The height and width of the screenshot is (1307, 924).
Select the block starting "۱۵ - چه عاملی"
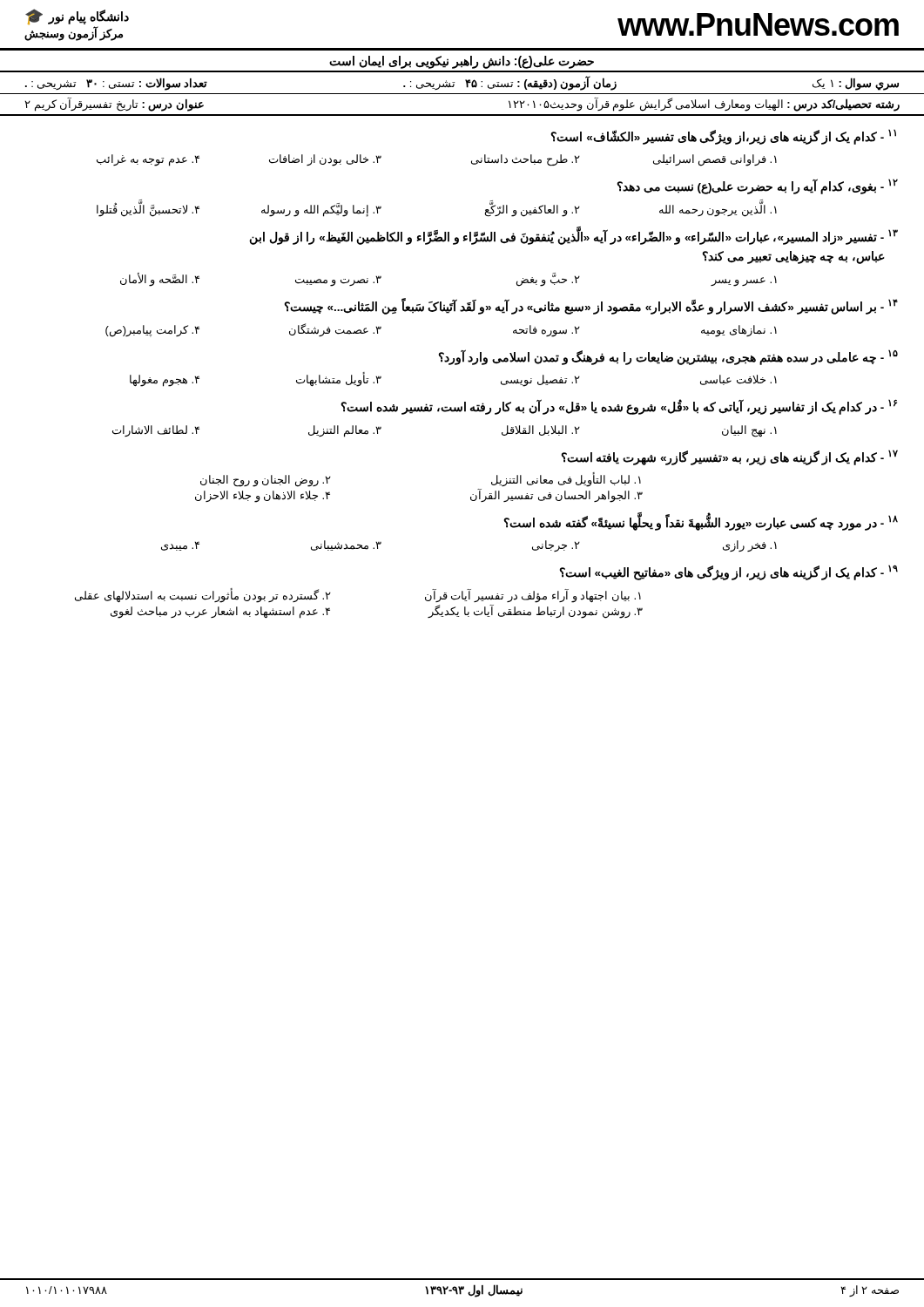462,365
